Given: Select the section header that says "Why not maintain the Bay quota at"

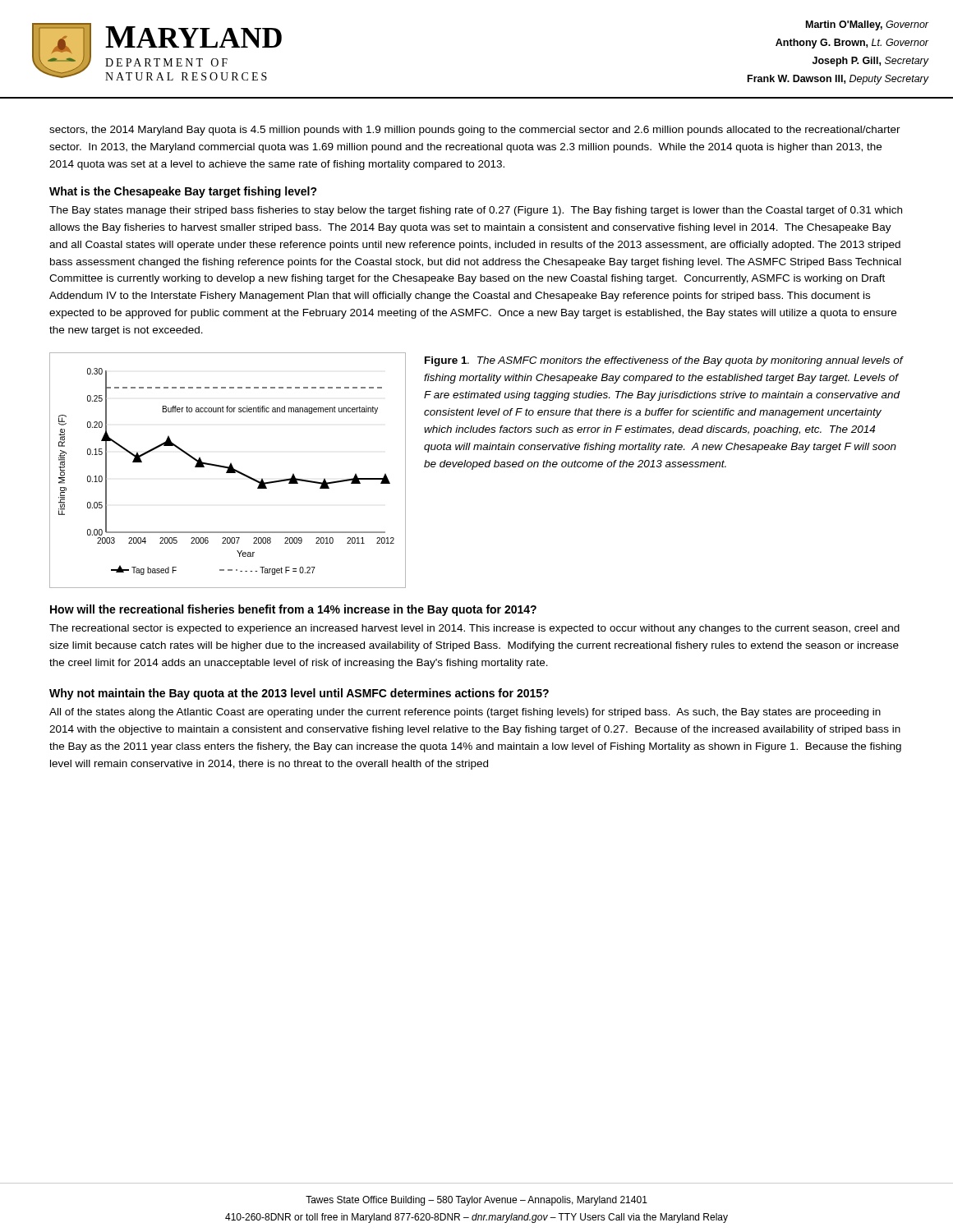Looking at the screenshot, I should click(x=299, y=693).
